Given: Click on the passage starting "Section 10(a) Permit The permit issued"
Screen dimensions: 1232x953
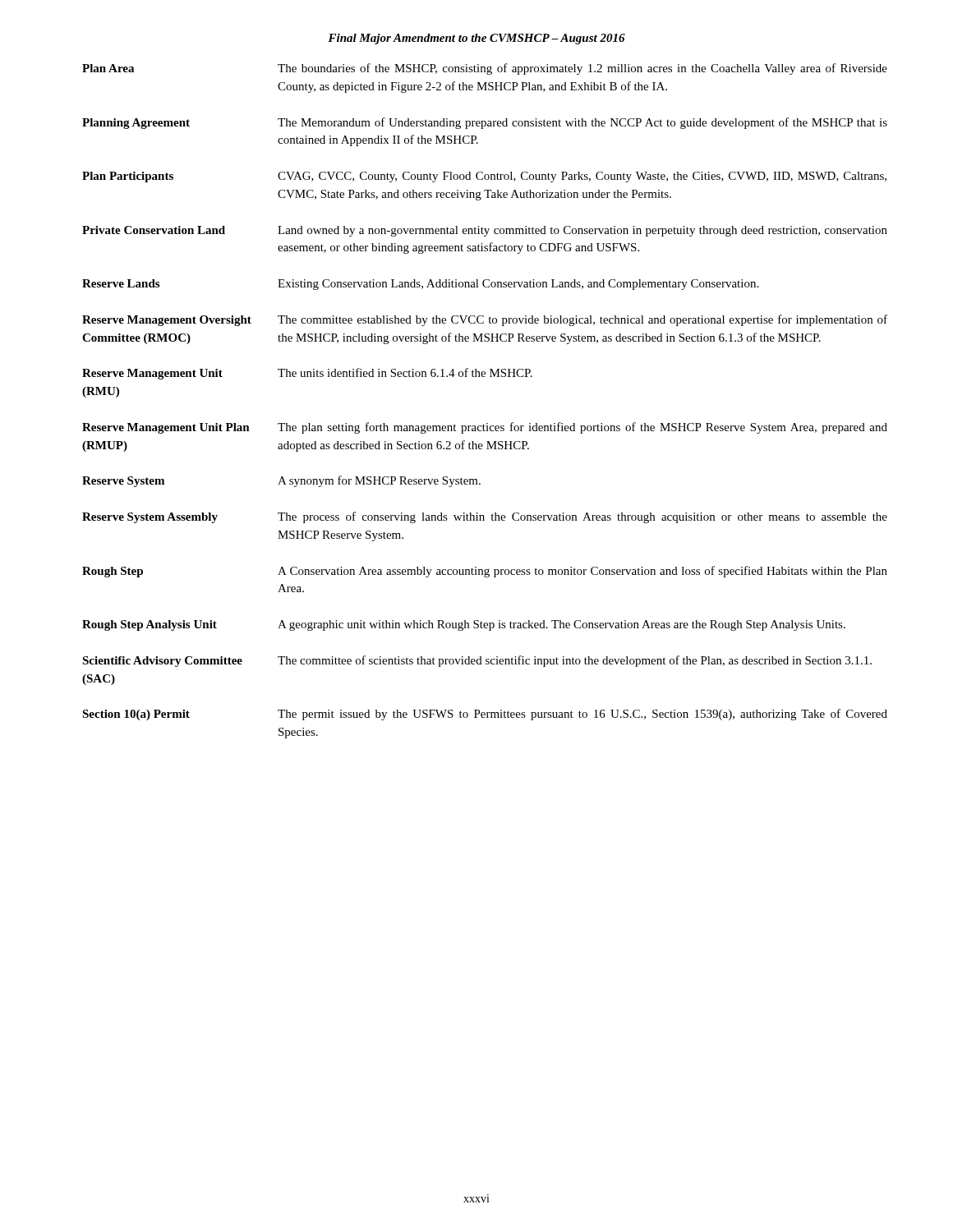Looking at the screenshot, I should [485, 724].
